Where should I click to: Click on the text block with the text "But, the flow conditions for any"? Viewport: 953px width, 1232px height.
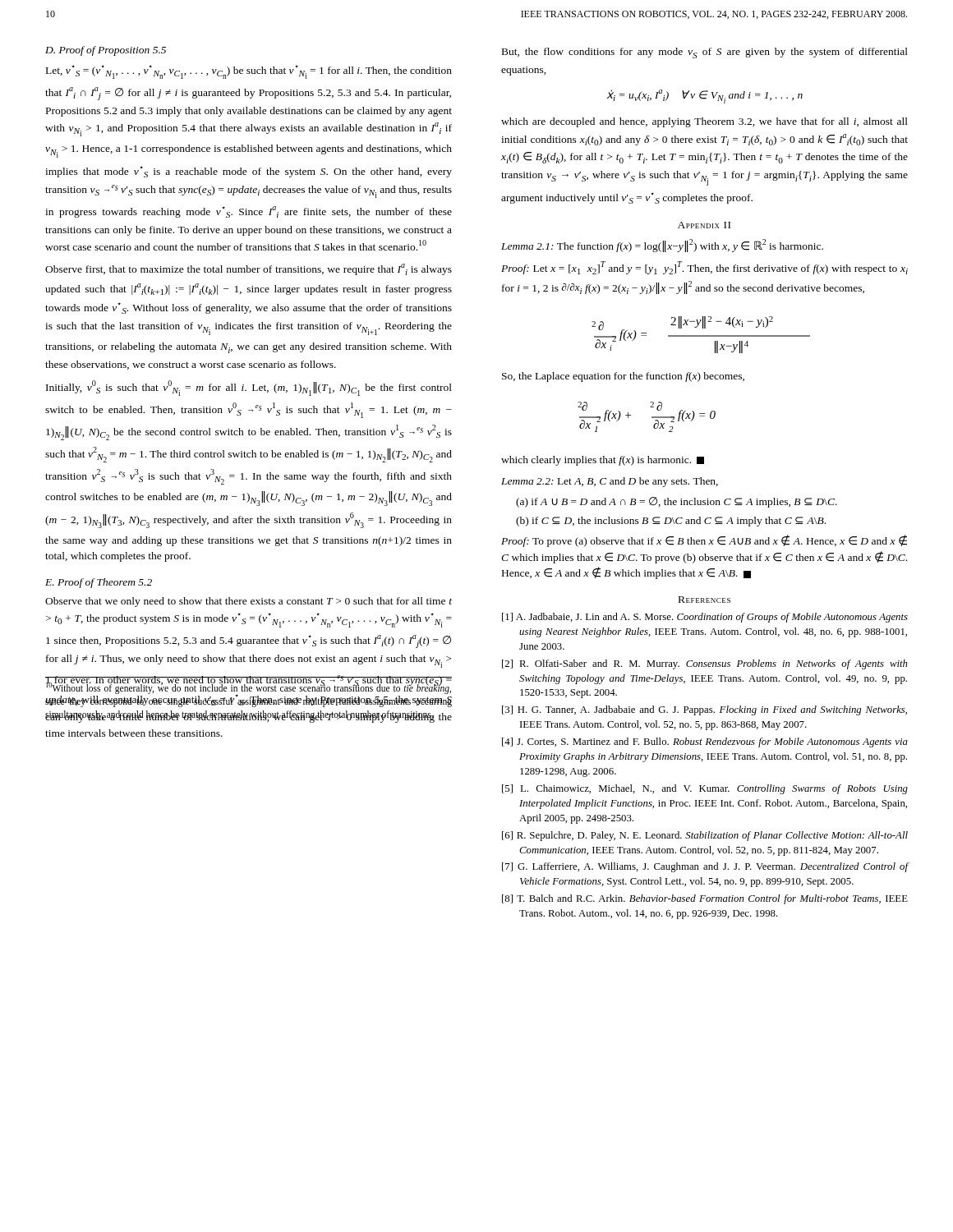[705, 60]
